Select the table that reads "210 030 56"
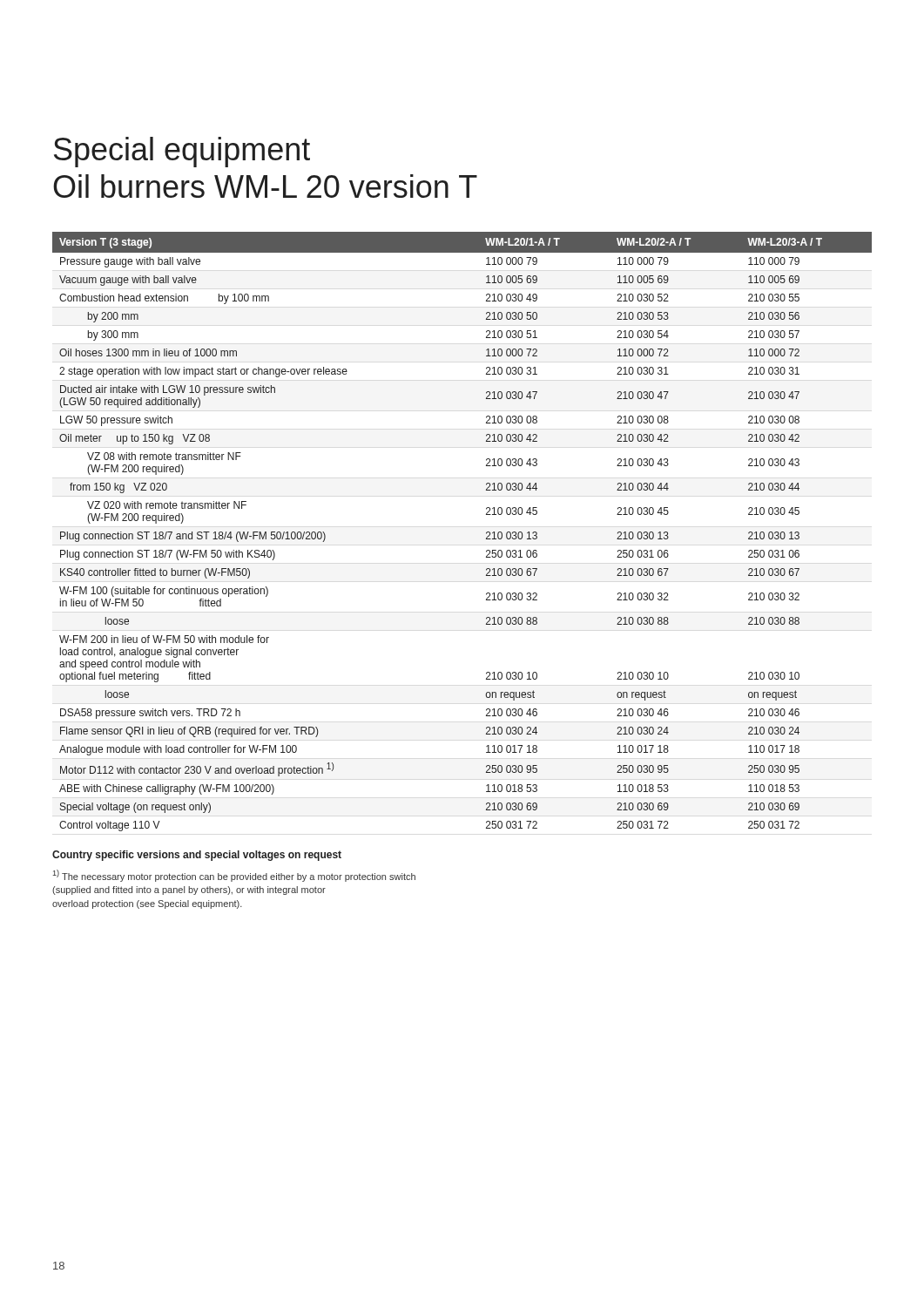The height and width of the screenshot is (1307, 924). pos(462,534)
